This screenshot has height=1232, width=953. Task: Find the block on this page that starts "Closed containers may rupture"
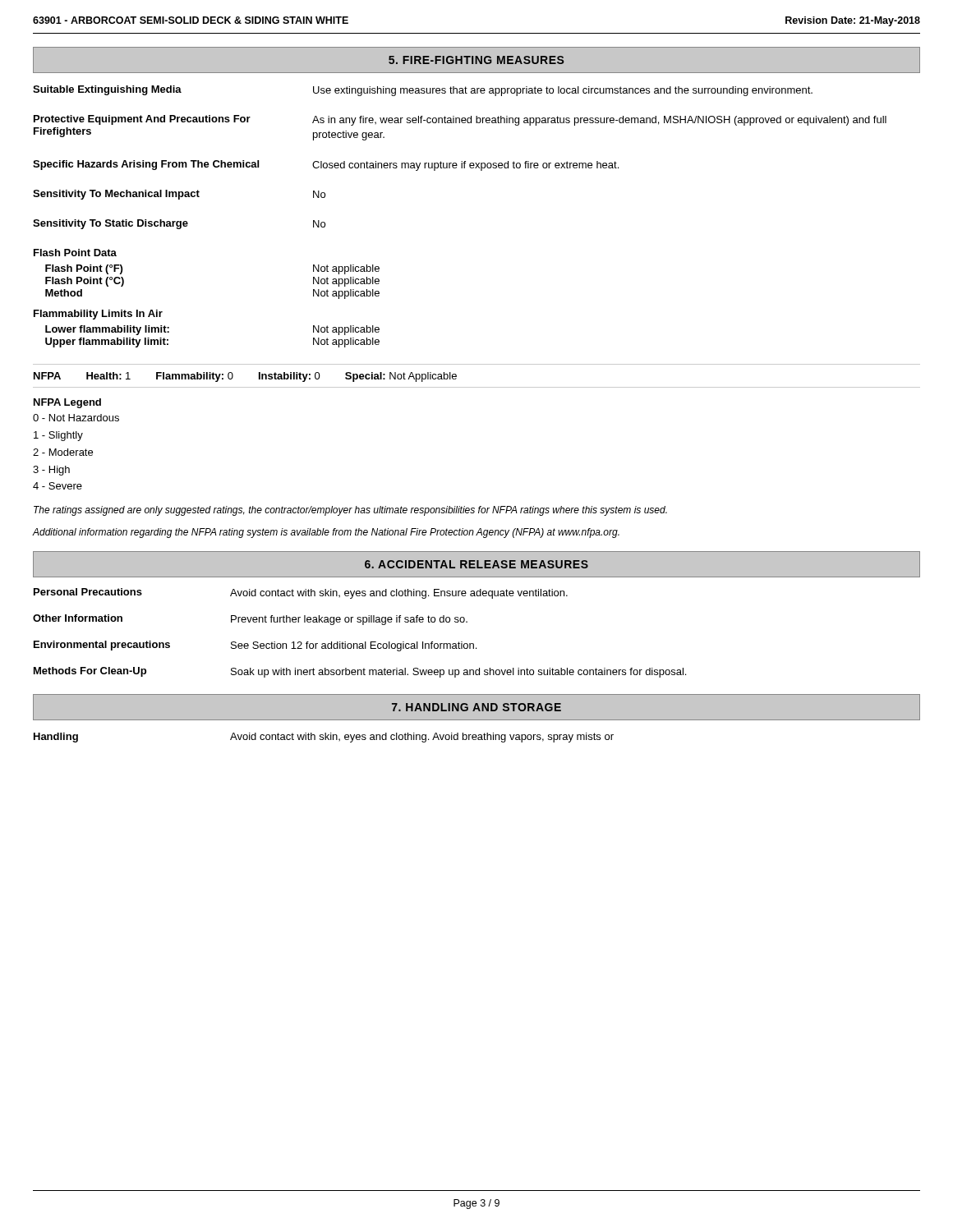[x=466, y=164]
